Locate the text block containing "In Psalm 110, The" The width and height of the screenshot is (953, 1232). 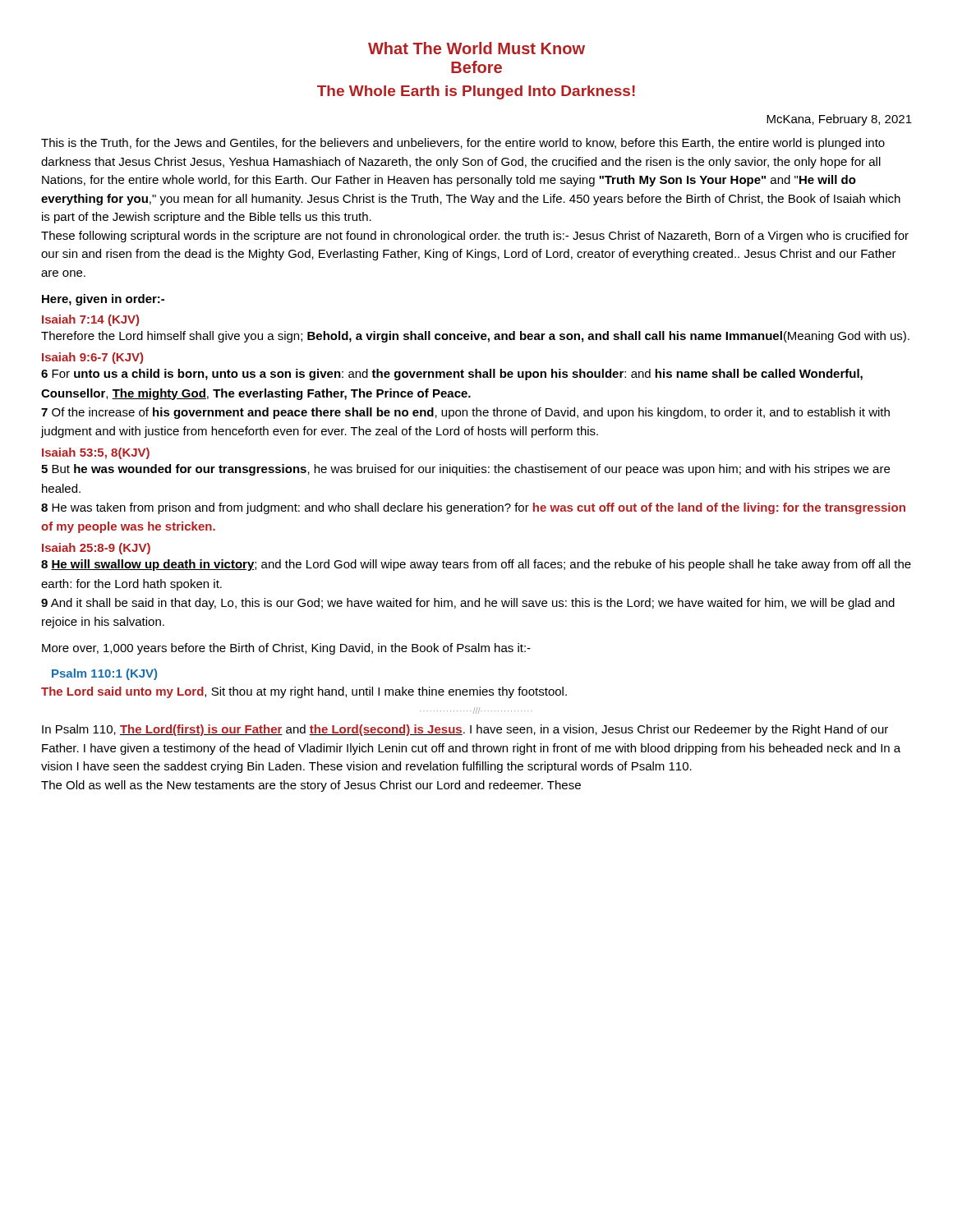pyautogui.click(x=471, y=757)
